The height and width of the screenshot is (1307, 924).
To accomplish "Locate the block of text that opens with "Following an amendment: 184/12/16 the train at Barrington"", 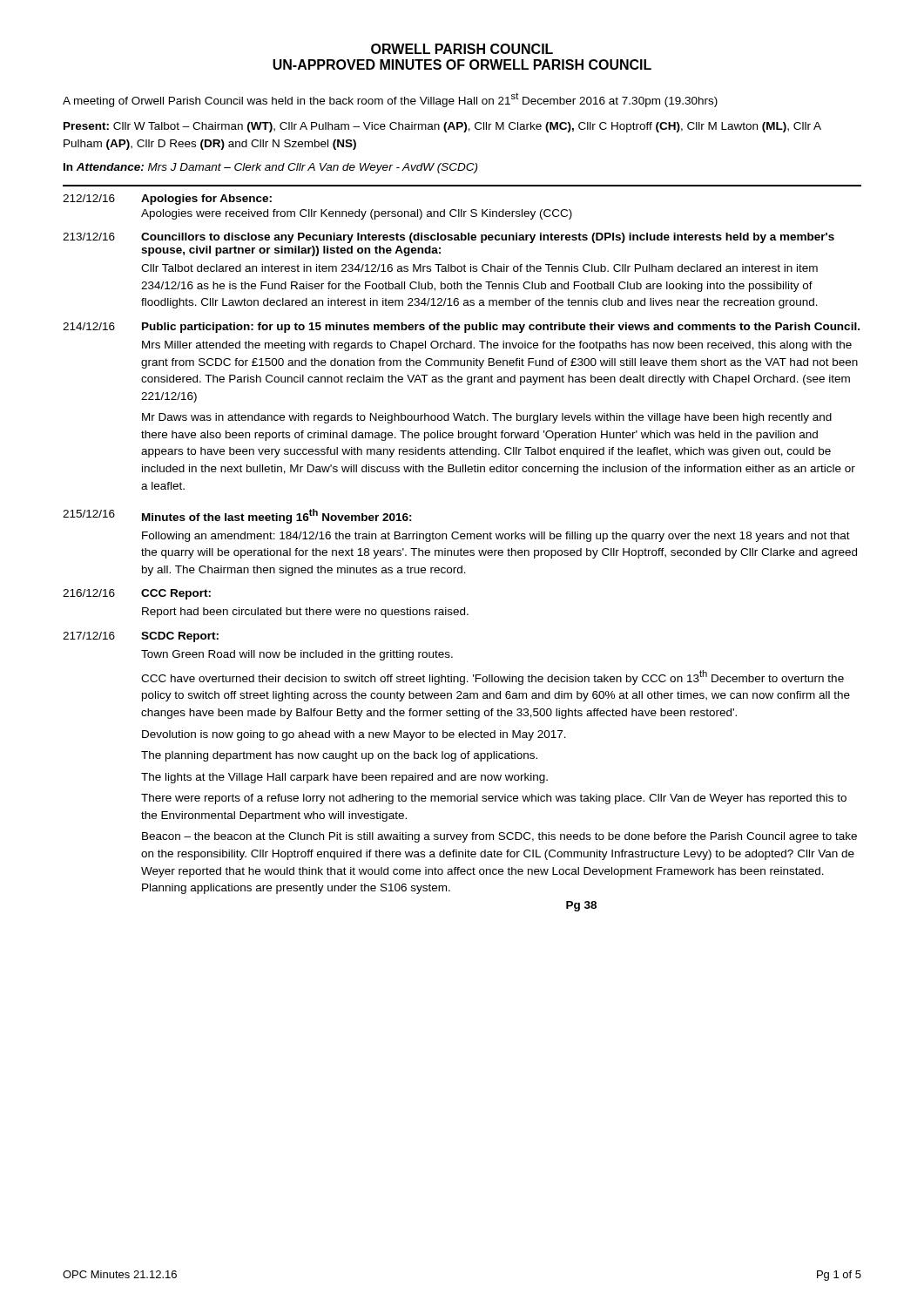I will [x=499, y=552].
